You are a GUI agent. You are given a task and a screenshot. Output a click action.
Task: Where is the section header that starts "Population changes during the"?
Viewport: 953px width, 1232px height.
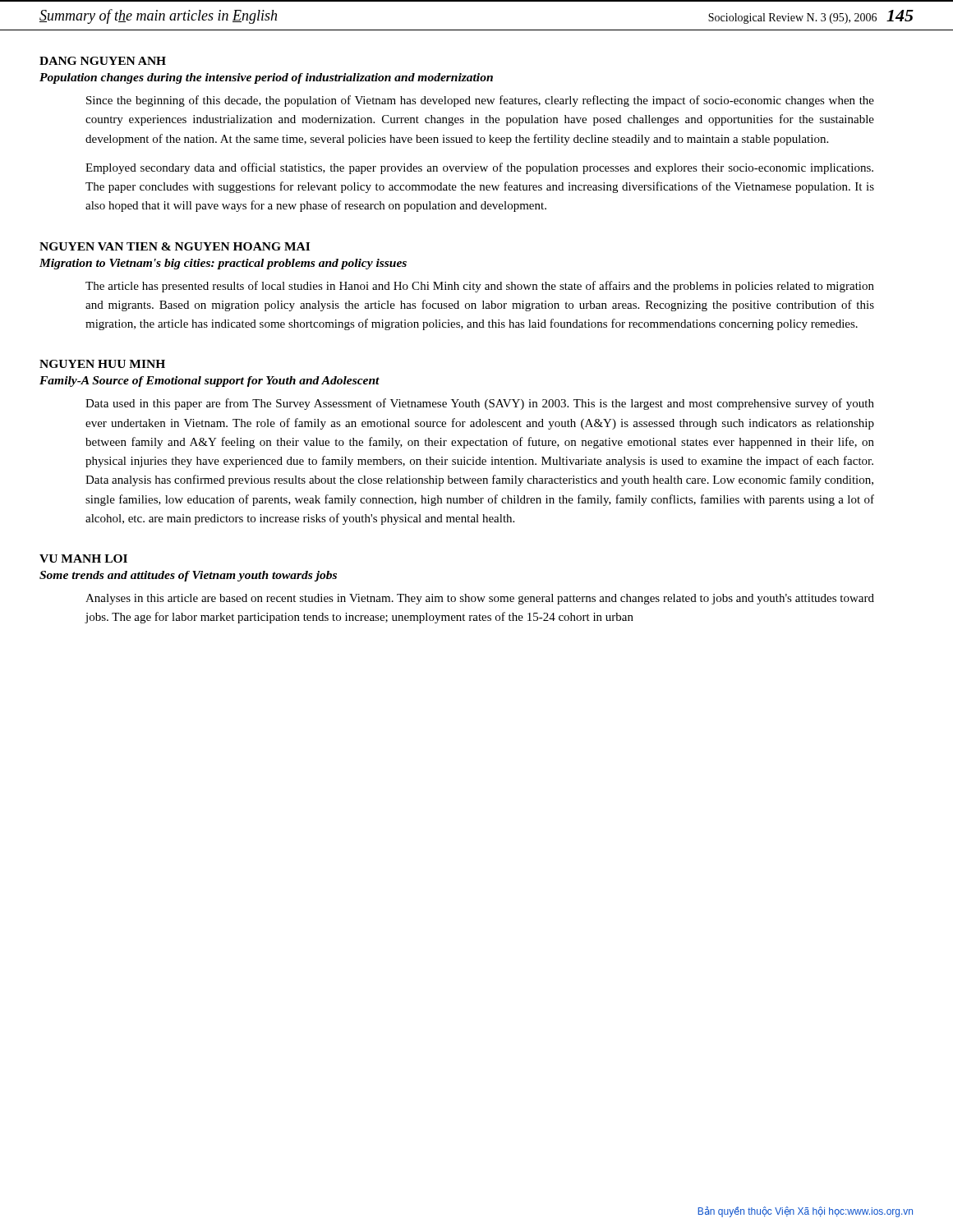(x=266, y=77)
